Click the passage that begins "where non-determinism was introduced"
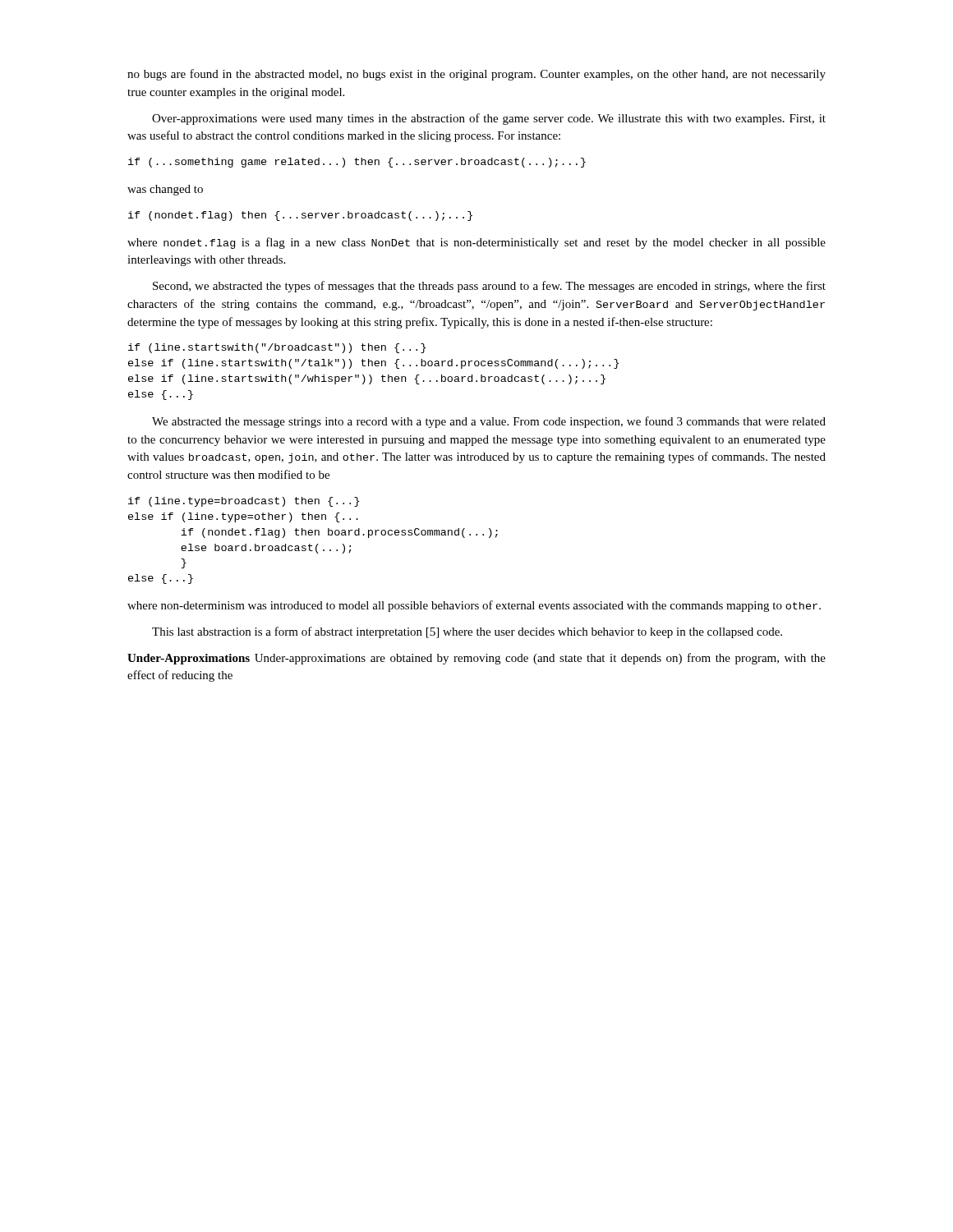The height and width of the screenshot is (1232, 953). tap(476, 606)
